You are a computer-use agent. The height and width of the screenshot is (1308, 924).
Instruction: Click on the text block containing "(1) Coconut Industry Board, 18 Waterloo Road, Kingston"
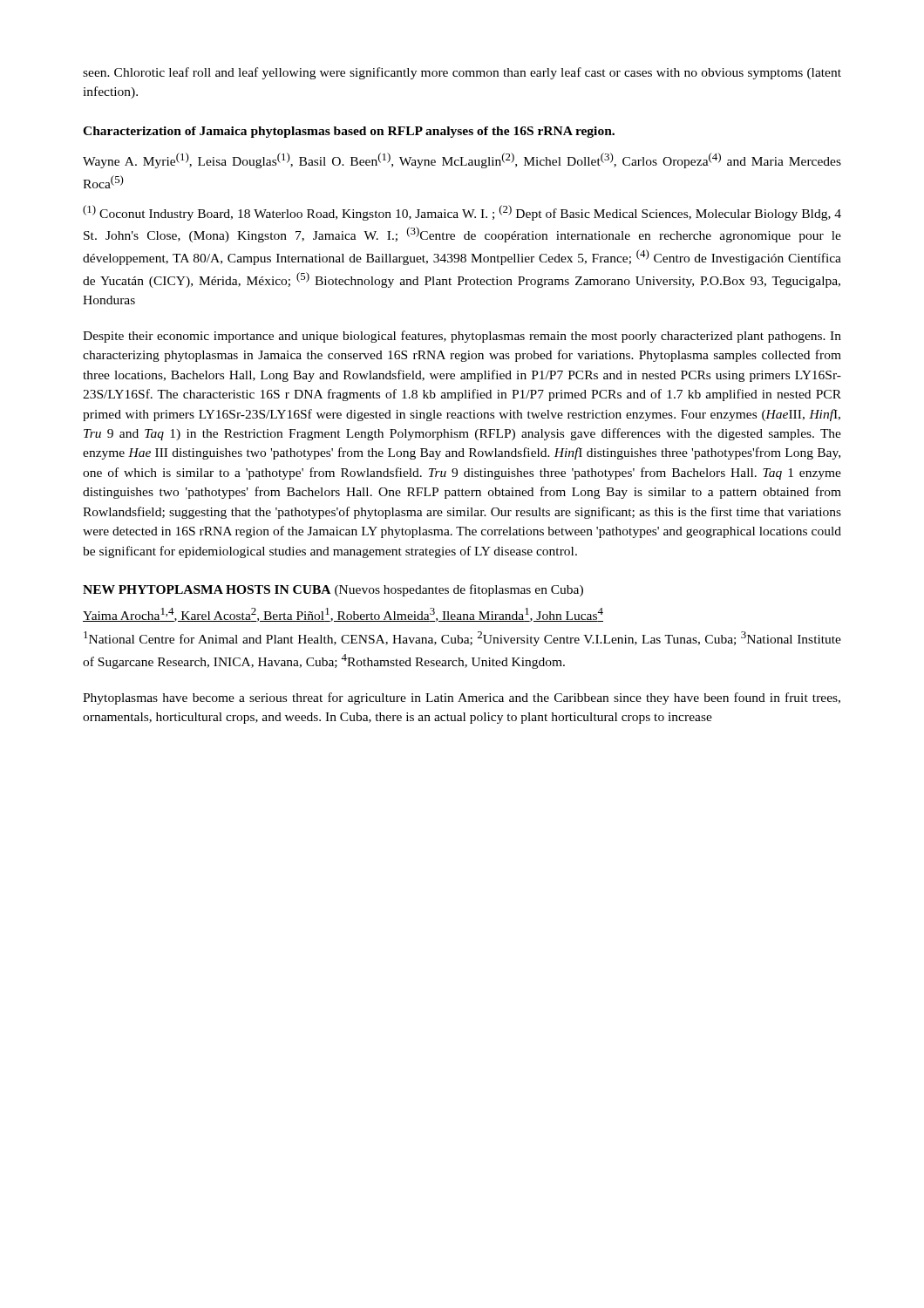(462, 256)
